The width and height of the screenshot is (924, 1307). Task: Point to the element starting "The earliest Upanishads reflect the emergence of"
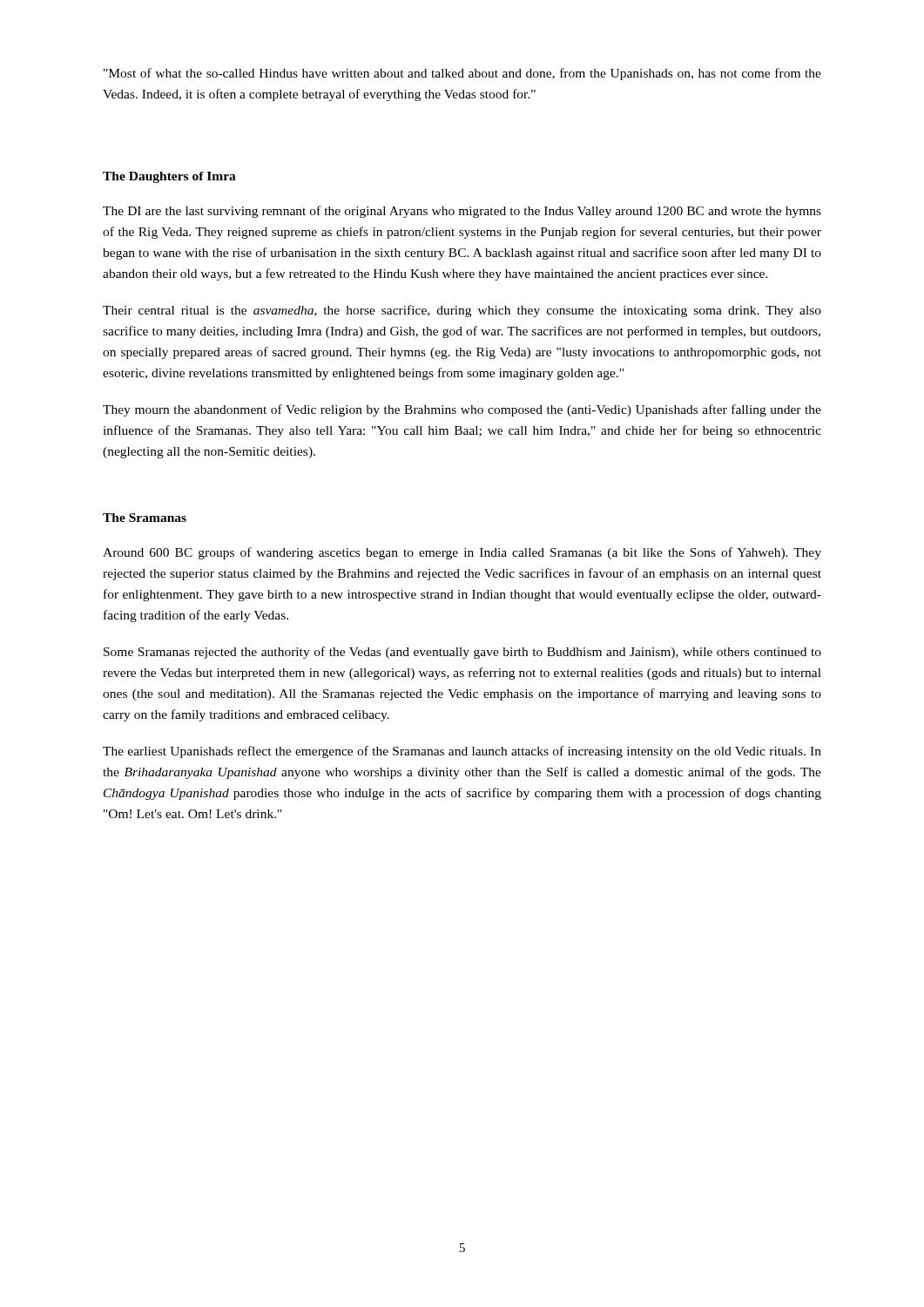(462, 782)
